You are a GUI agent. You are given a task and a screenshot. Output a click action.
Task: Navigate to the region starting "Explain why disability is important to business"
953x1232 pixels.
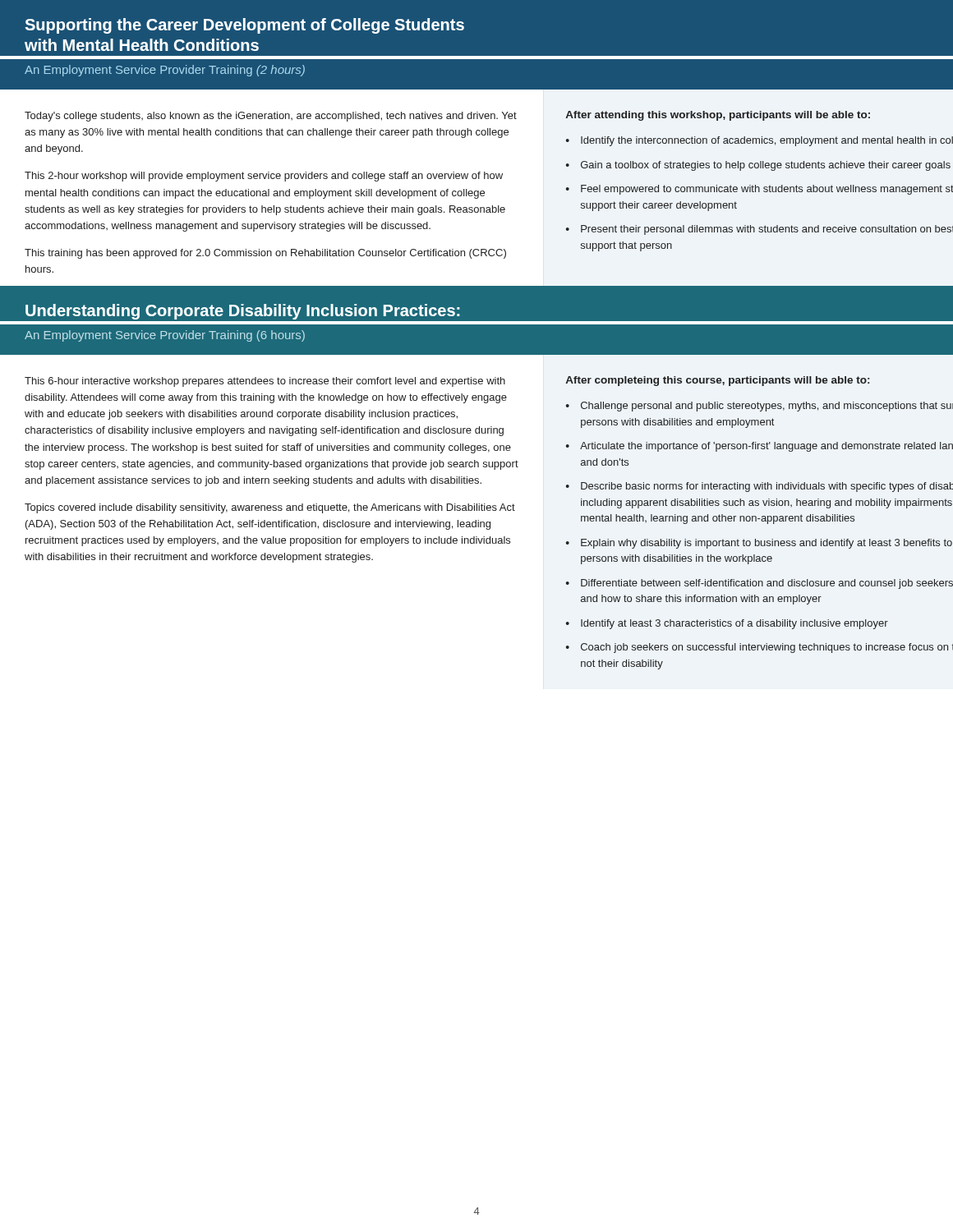pos(767,550)
